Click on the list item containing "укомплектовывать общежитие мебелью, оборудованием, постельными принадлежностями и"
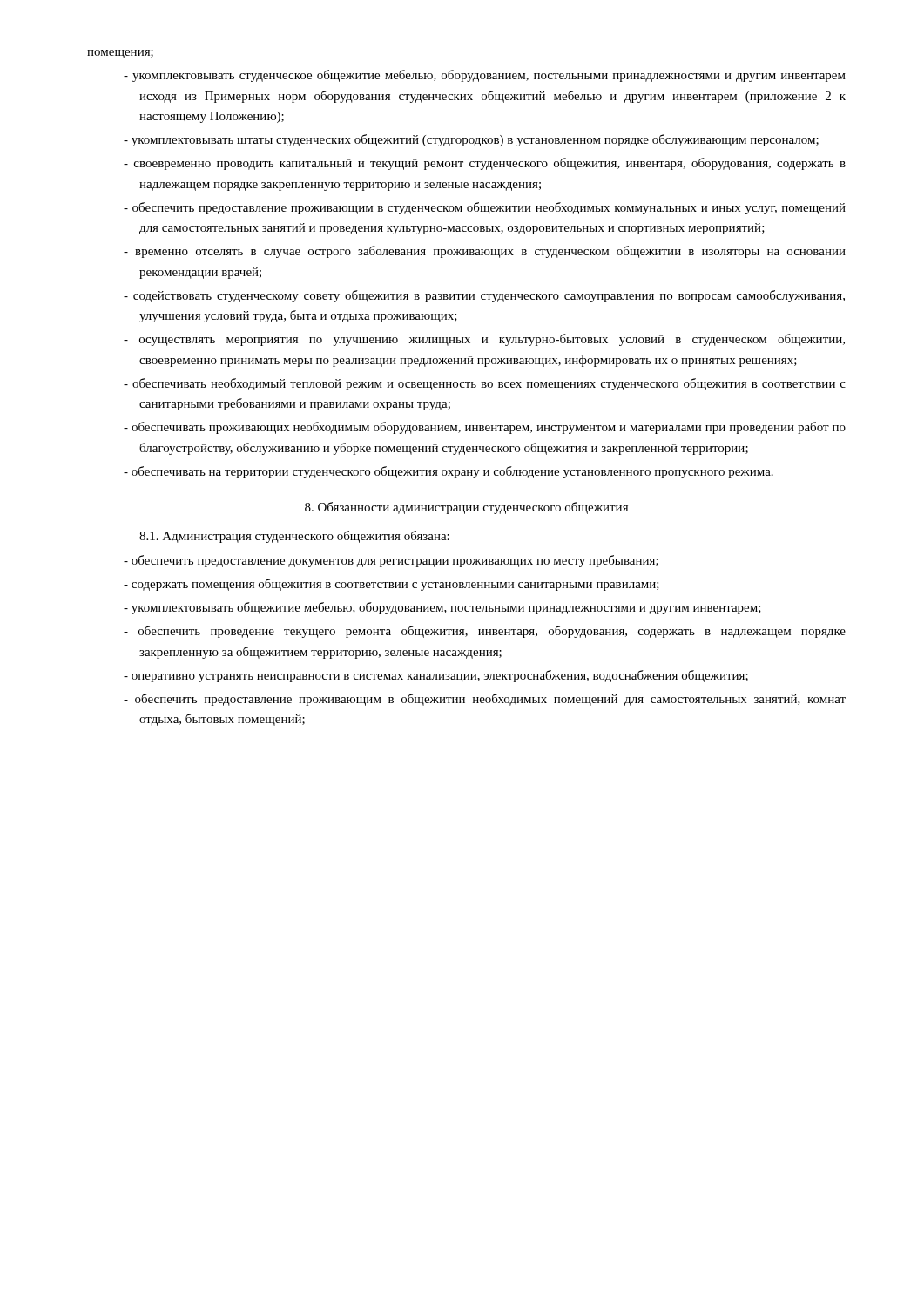The width and height of the screenshot is (924, 1307). [x=450, y=607]
